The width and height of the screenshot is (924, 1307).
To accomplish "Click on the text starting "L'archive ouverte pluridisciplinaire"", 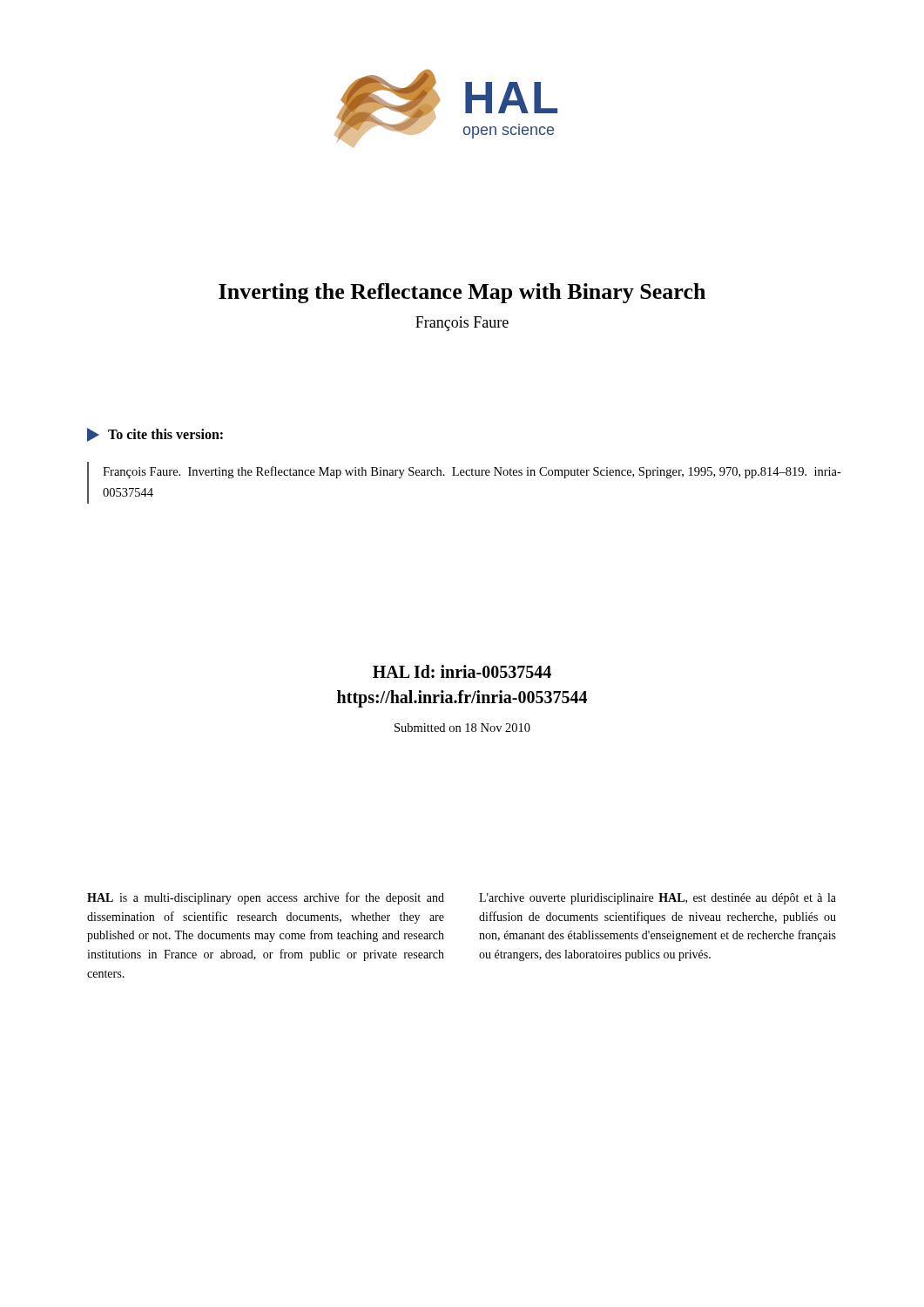I will pyautogui.click(x=658, y=926).
